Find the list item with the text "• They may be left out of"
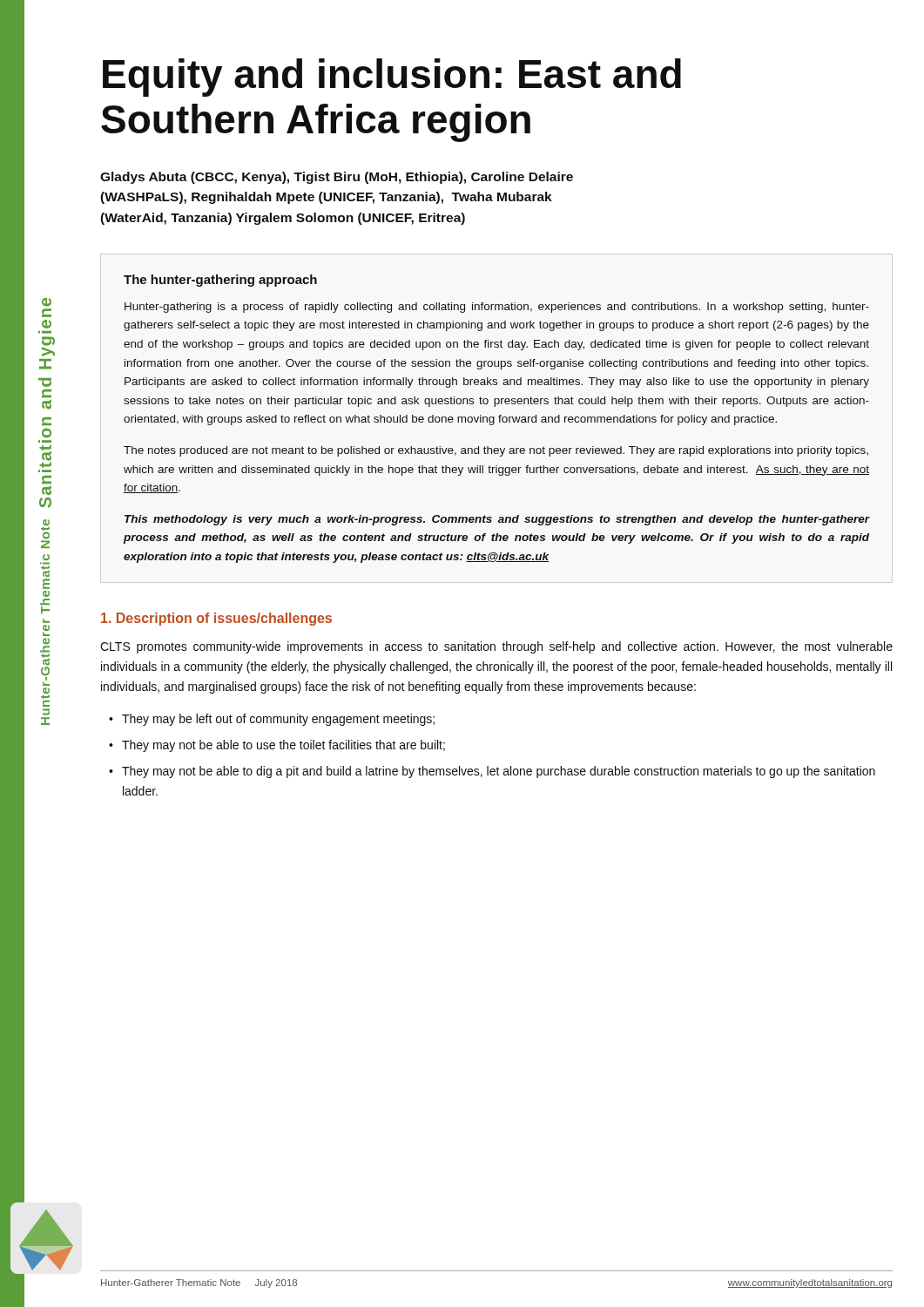Viewport: 924px width, 1307px height. 272,719
